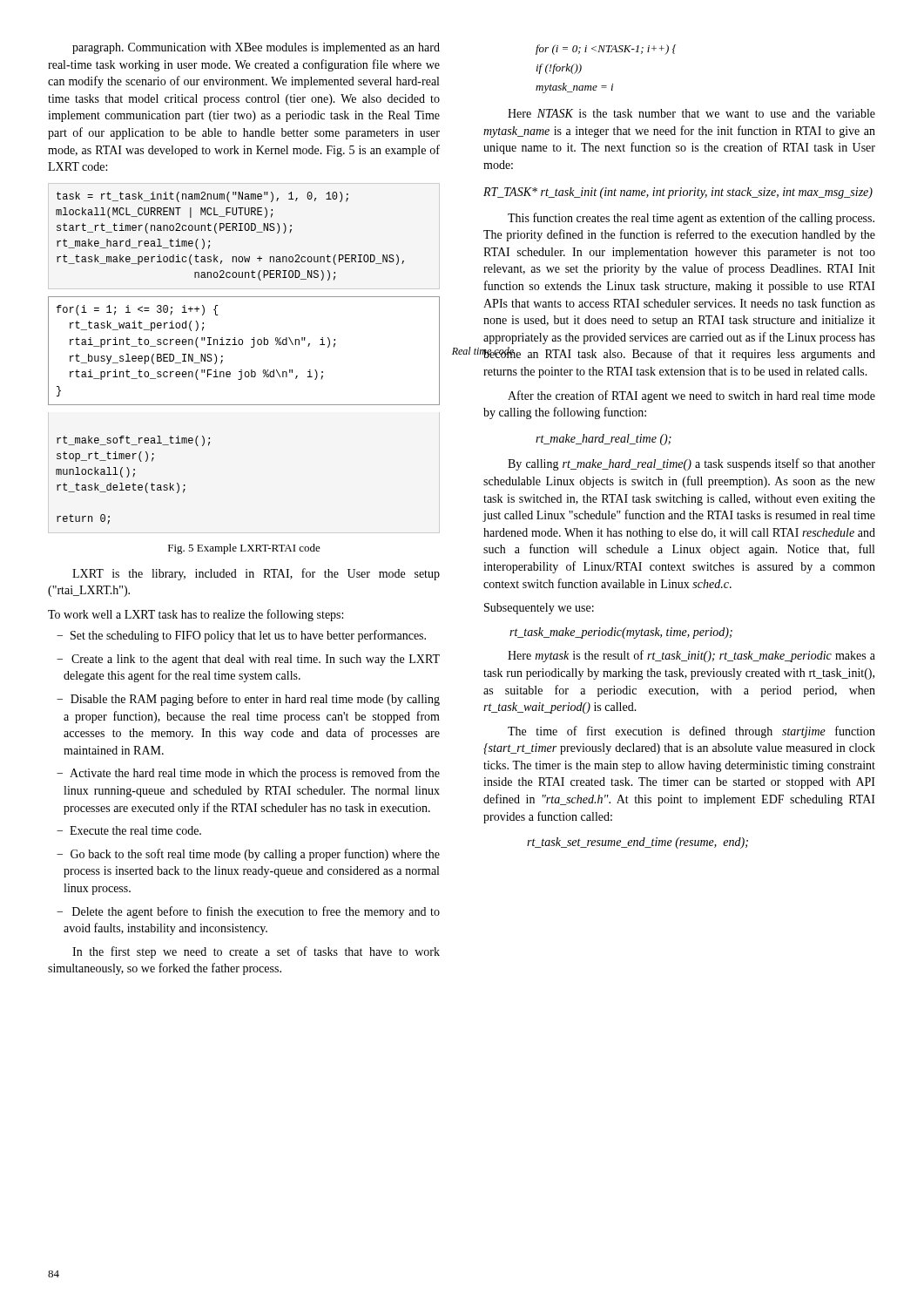Find "rt_task_make_periodic(mytask, time, period);" on this page
This screenshot has width=924, height=1307.
click(692, 632)
